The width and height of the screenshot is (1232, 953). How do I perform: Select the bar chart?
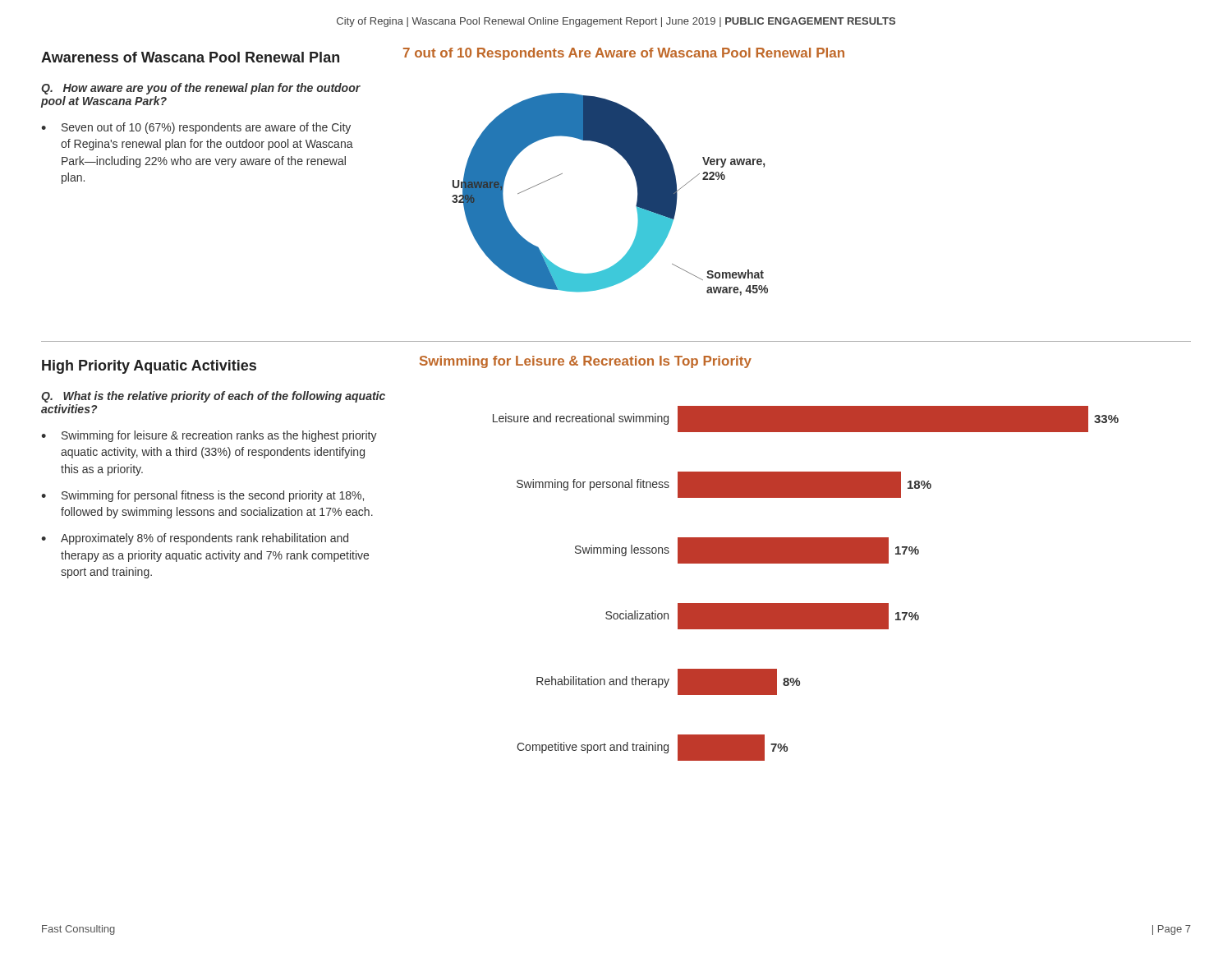coord(813,616)
